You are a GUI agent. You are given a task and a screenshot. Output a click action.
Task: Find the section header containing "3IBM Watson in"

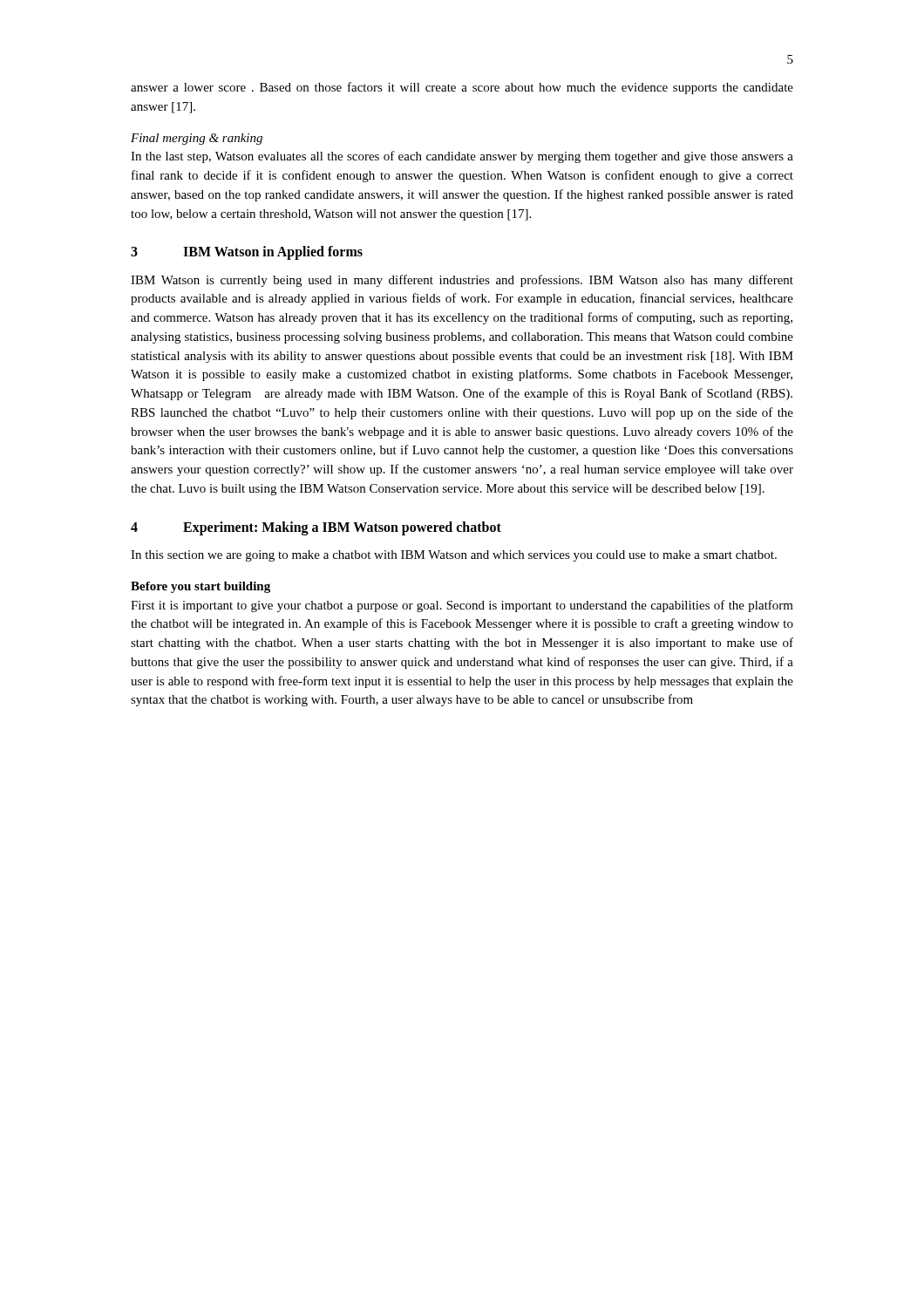pyautogui.click(x=247, y=253)
